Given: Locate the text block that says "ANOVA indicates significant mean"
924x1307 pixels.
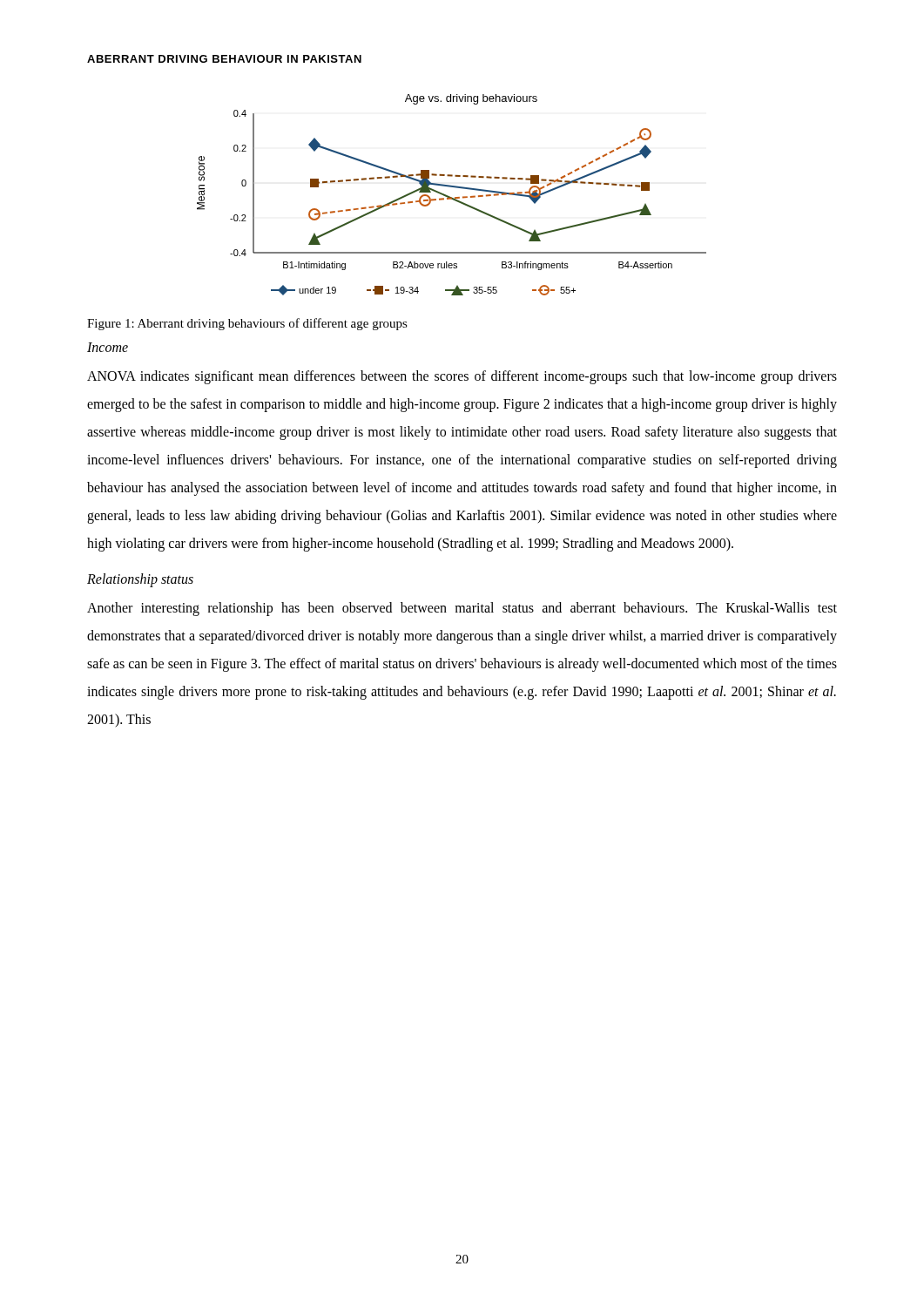Looking at the screenshot, I should (x=462, y=460).
